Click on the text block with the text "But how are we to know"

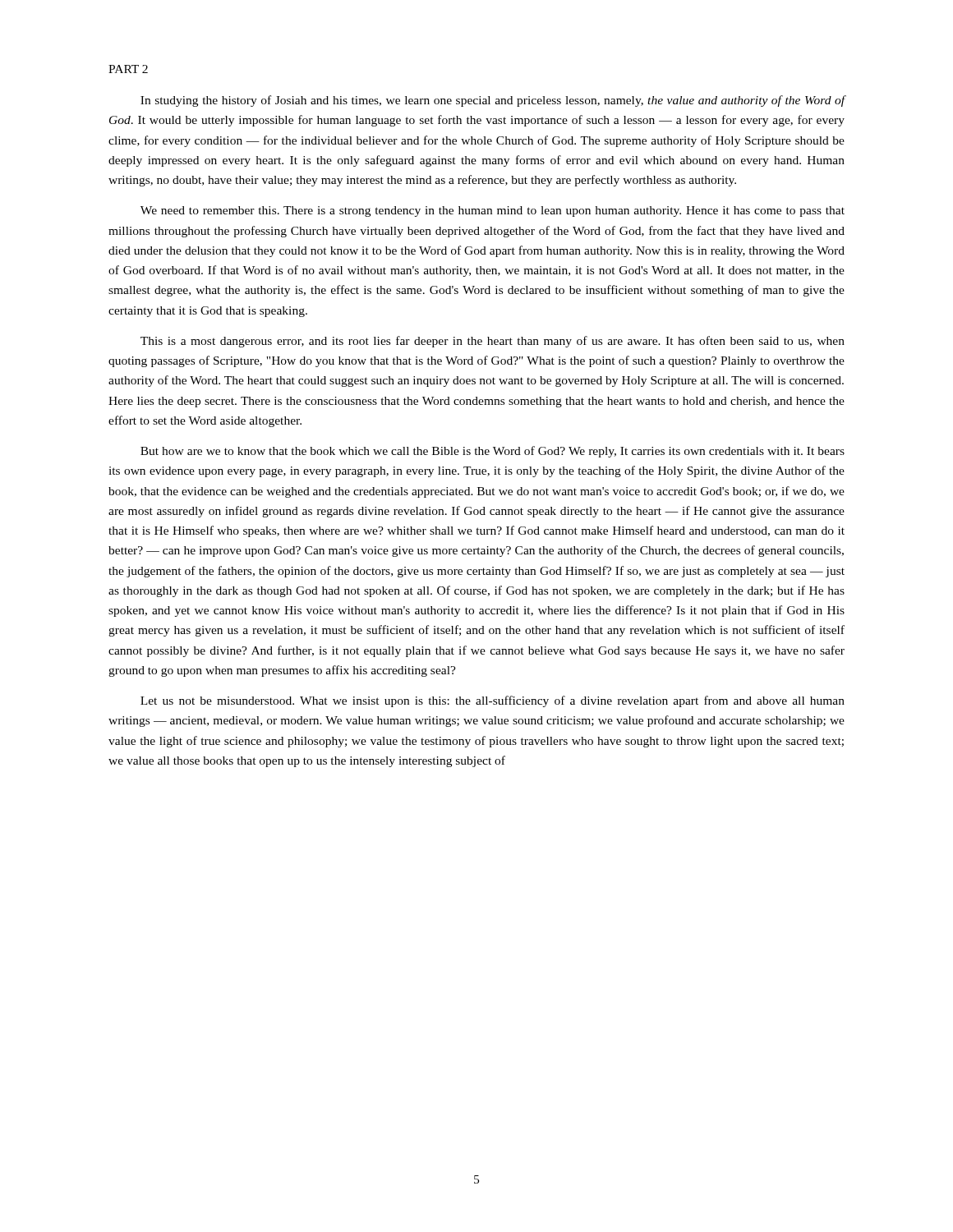(x=476, y=560)
